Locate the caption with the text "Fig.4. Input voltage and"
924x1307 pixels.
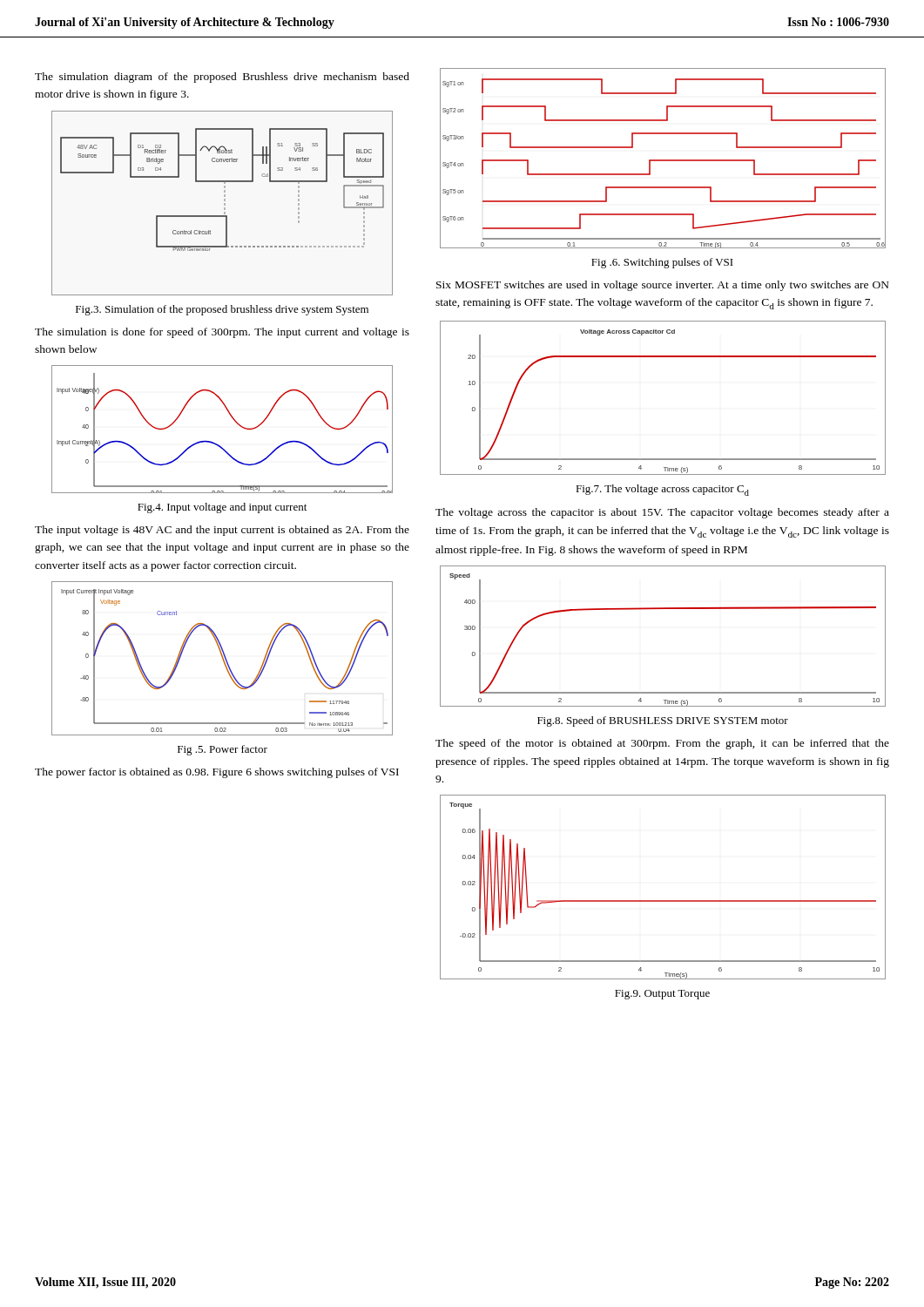click(222, 507)
